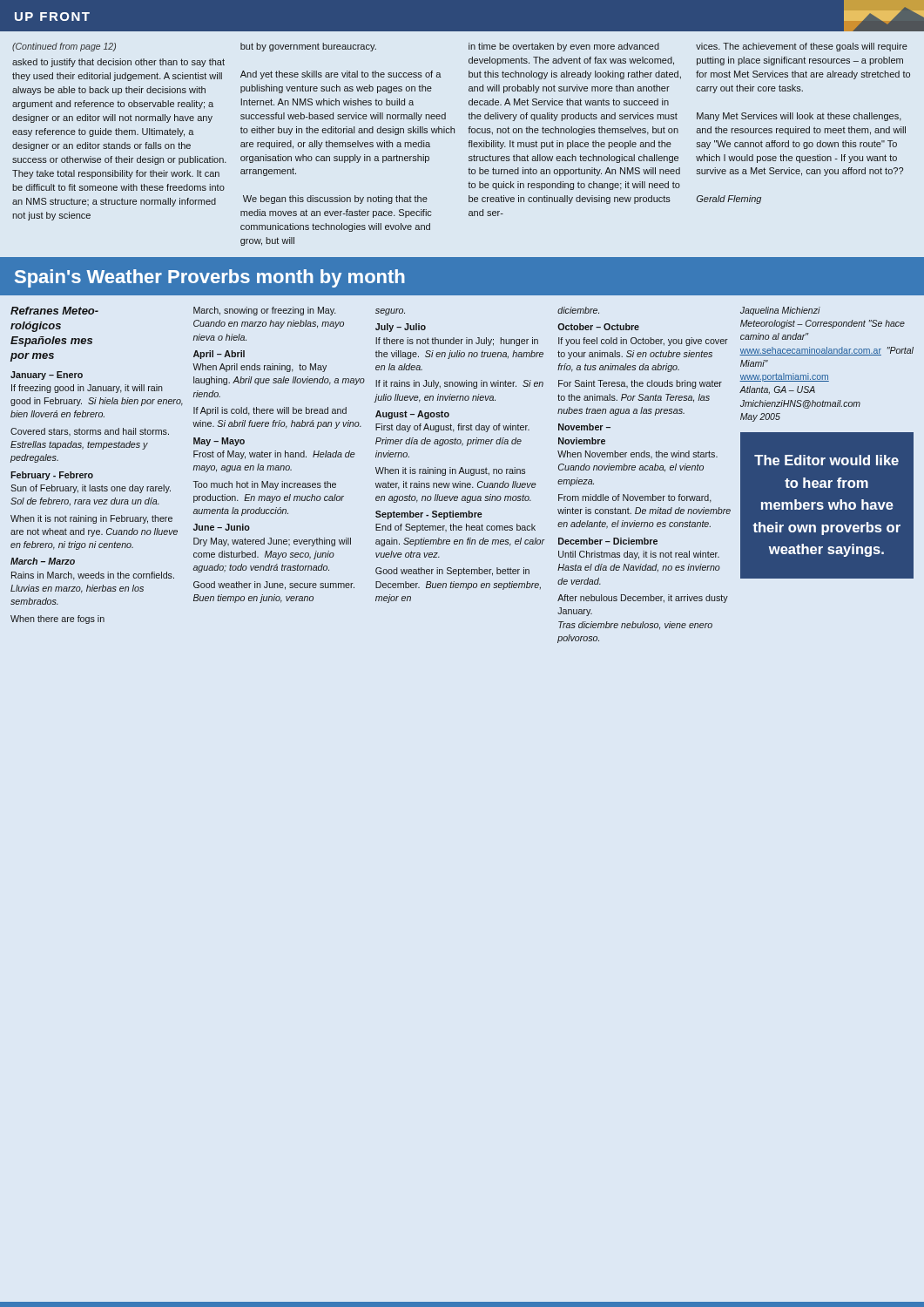Find the section header
The image size is (924, 1307).
(54, 333)
